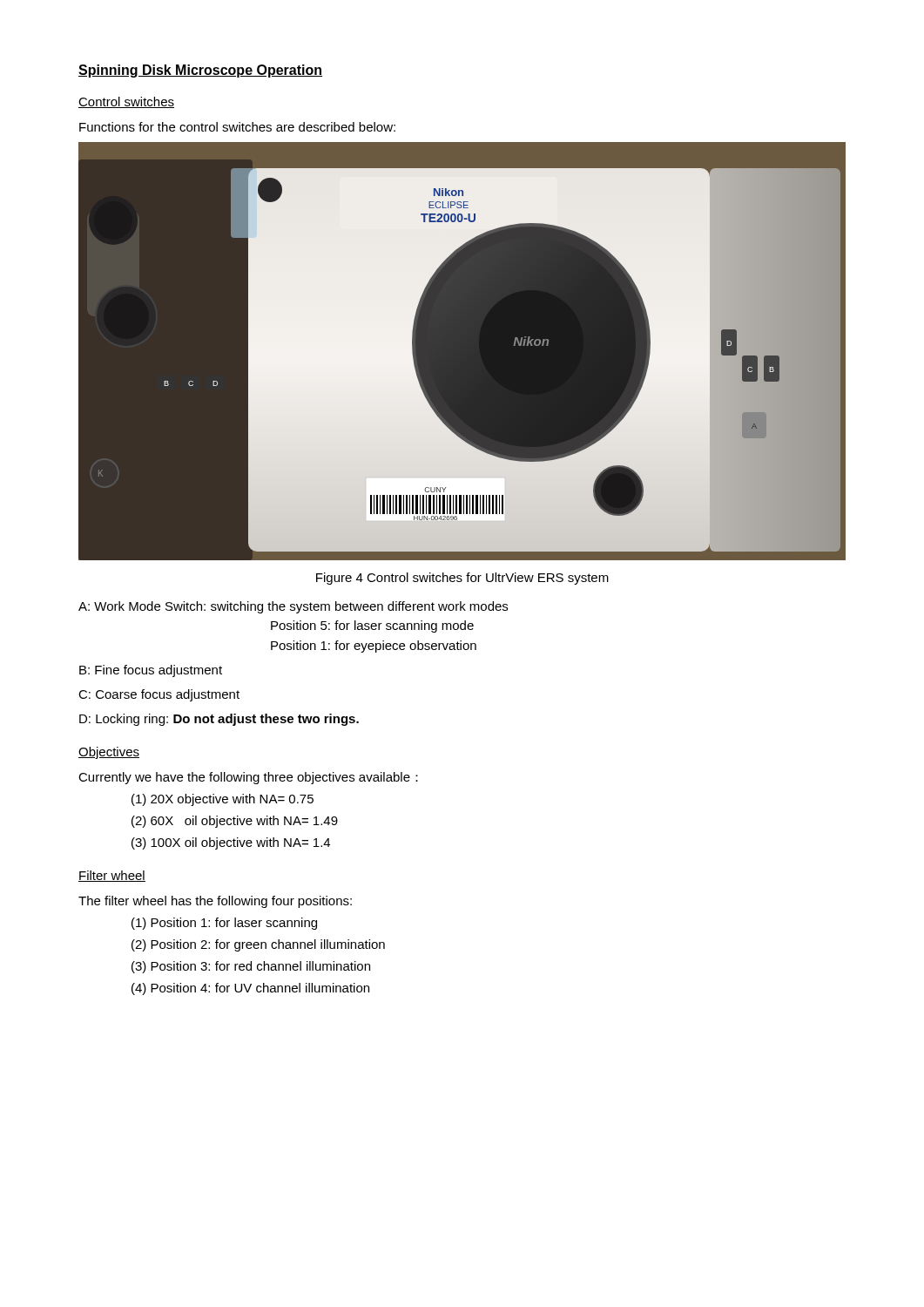The height and width of the screenshot is (1307, 924).
Task: Find the block on this page that starts "Currently we have the following"
Action: click(x=251, y=776)
